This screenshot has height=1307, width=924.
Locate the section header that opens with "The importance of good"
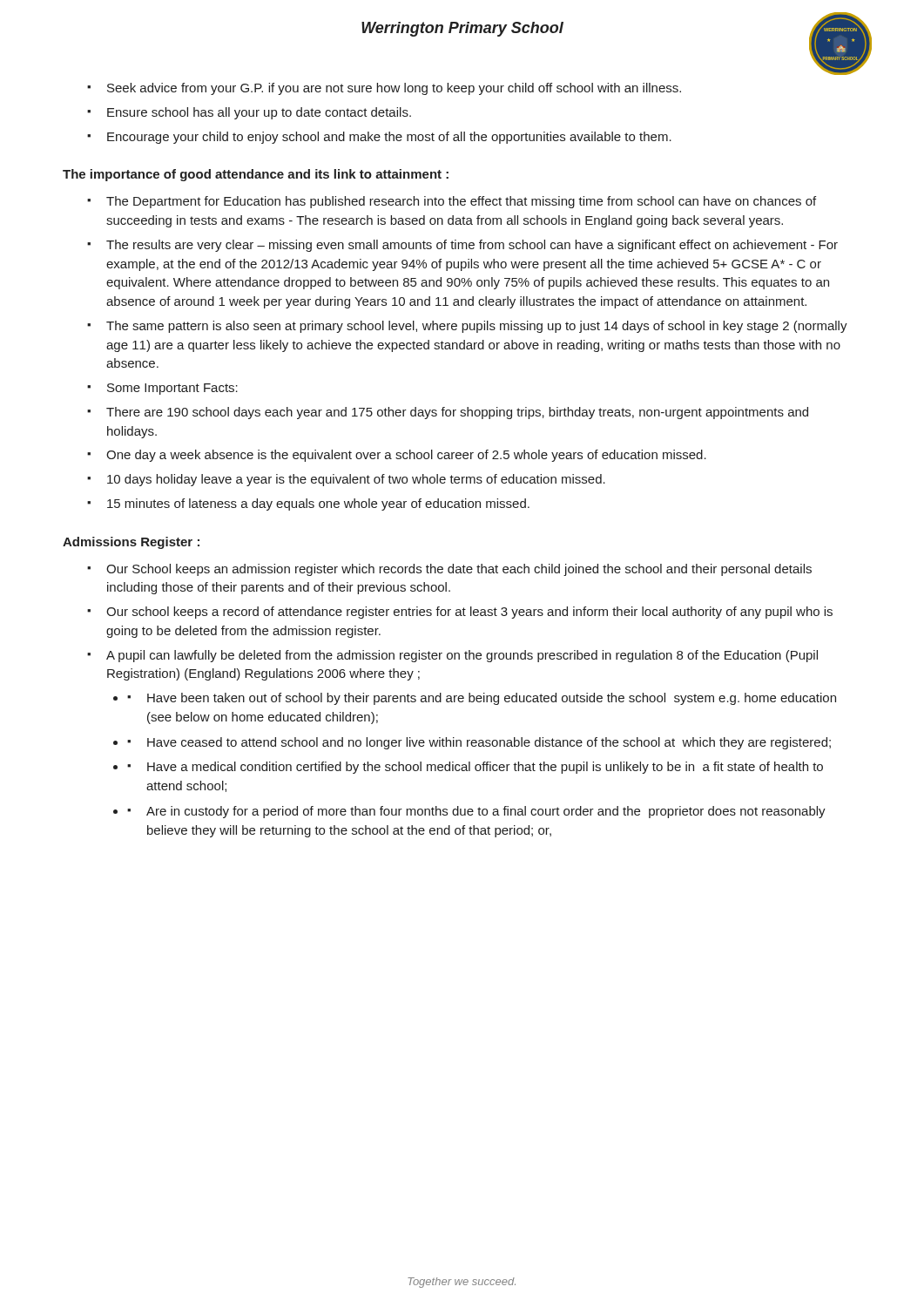[x=256, y=174]
